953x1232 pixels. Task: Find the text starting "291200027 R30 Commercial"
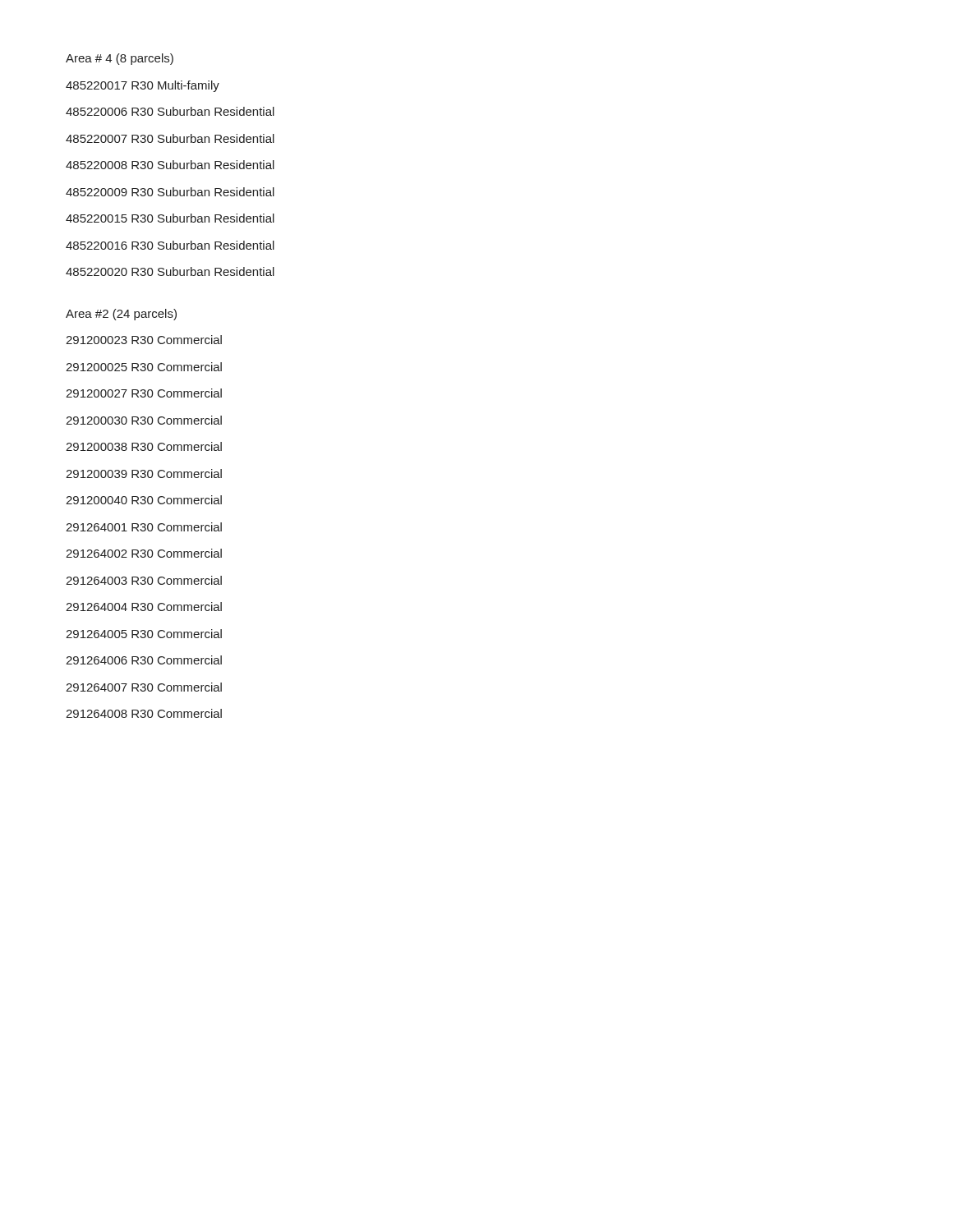144,393
